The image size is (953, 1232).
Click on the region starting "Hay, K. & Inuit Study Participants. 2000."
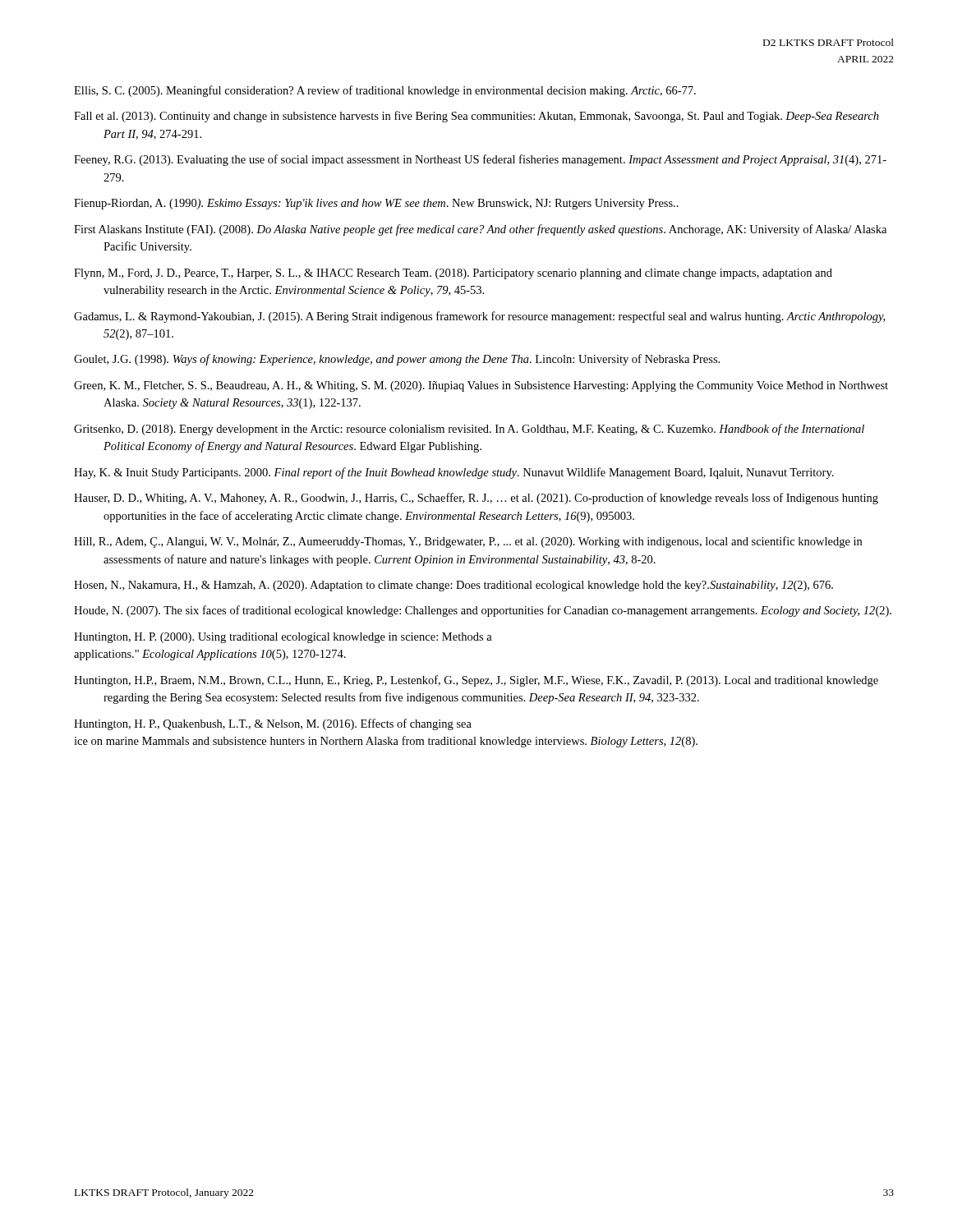click(x=454, y=472)
